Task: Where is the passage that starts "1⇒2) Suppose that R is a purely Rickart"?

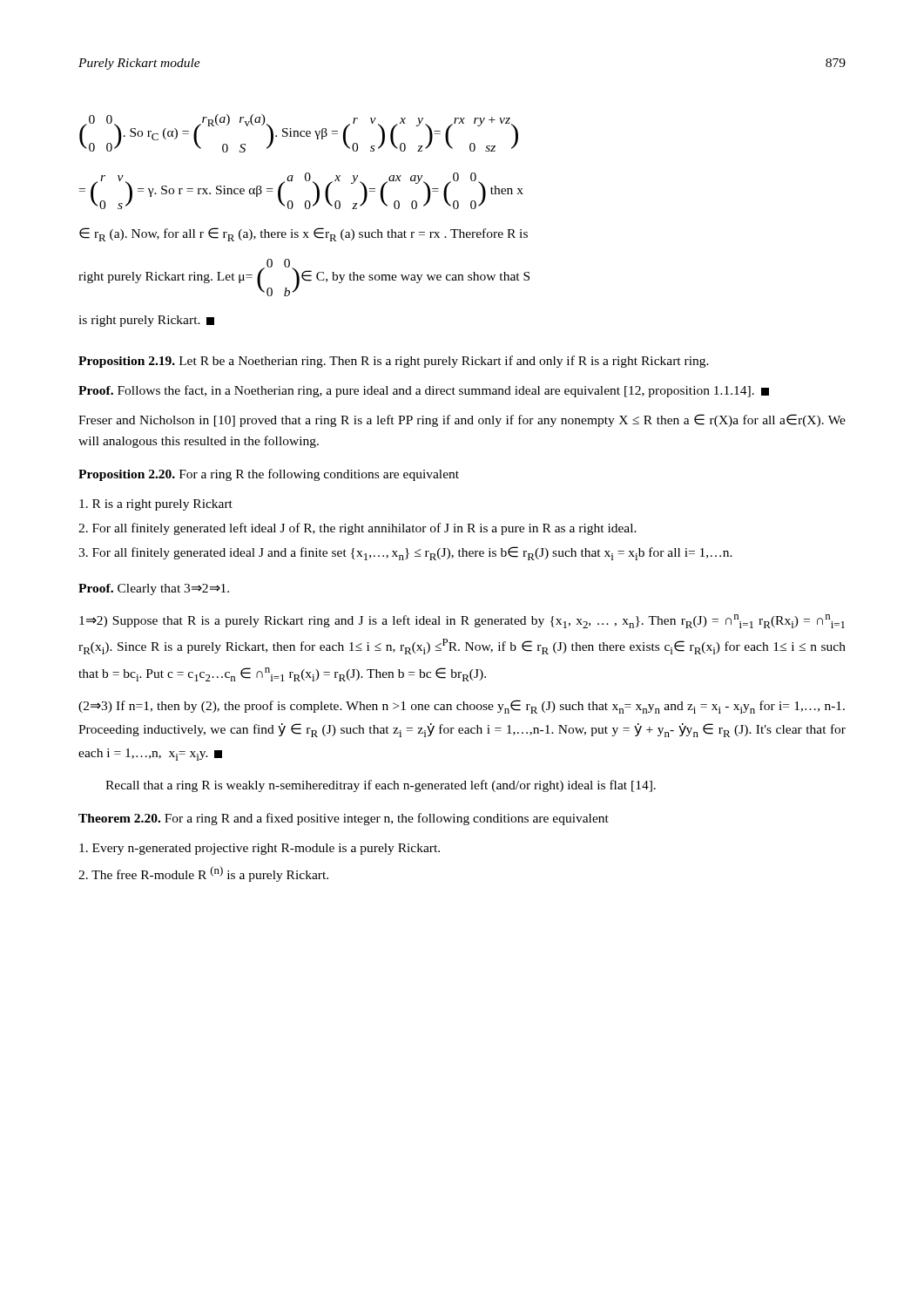Action: [462, 647]
